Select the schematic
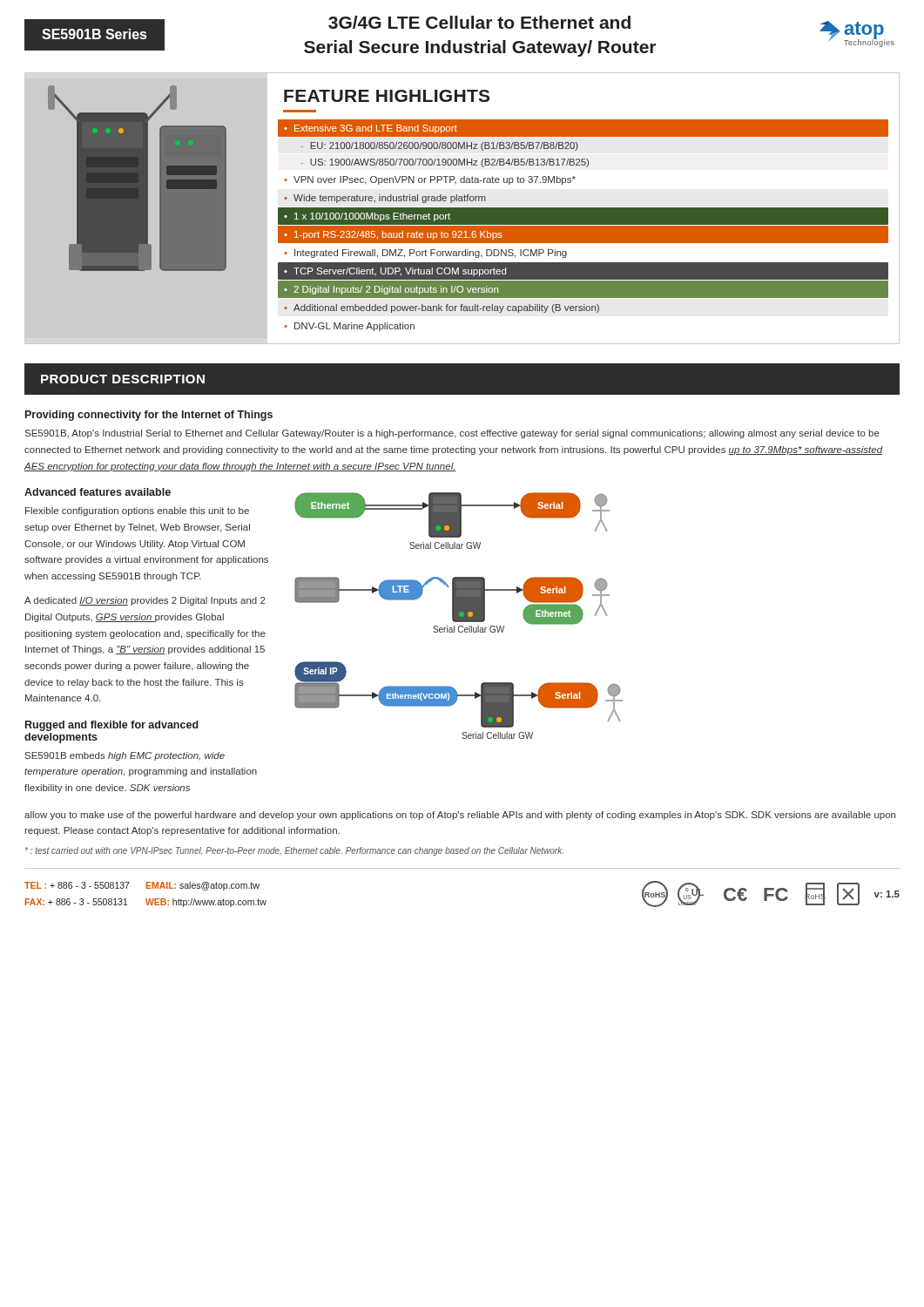924x1307 pixels. (596, 645)
